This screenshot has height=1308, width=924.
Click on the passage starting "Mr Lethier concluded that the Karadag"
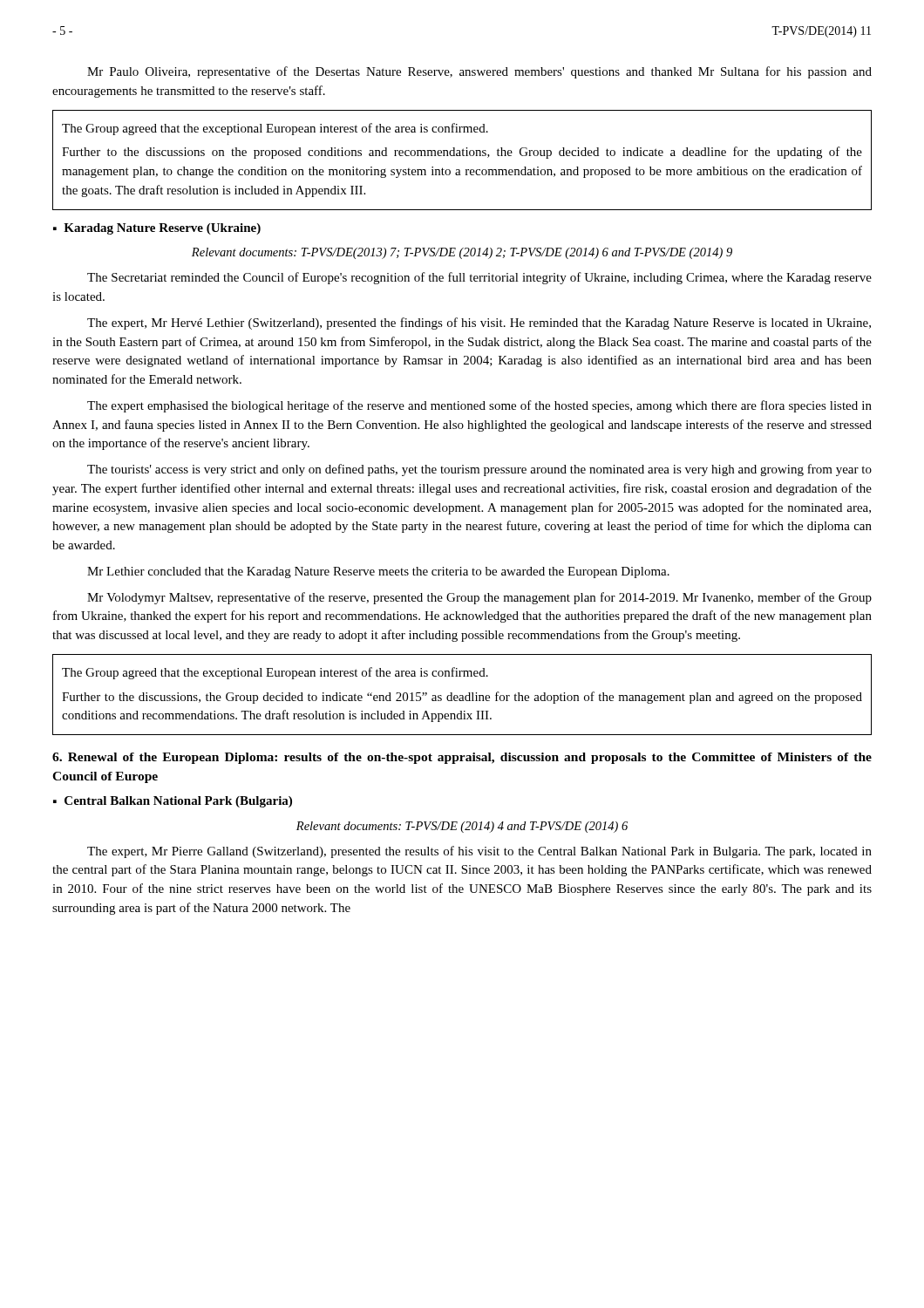(462, 572)
